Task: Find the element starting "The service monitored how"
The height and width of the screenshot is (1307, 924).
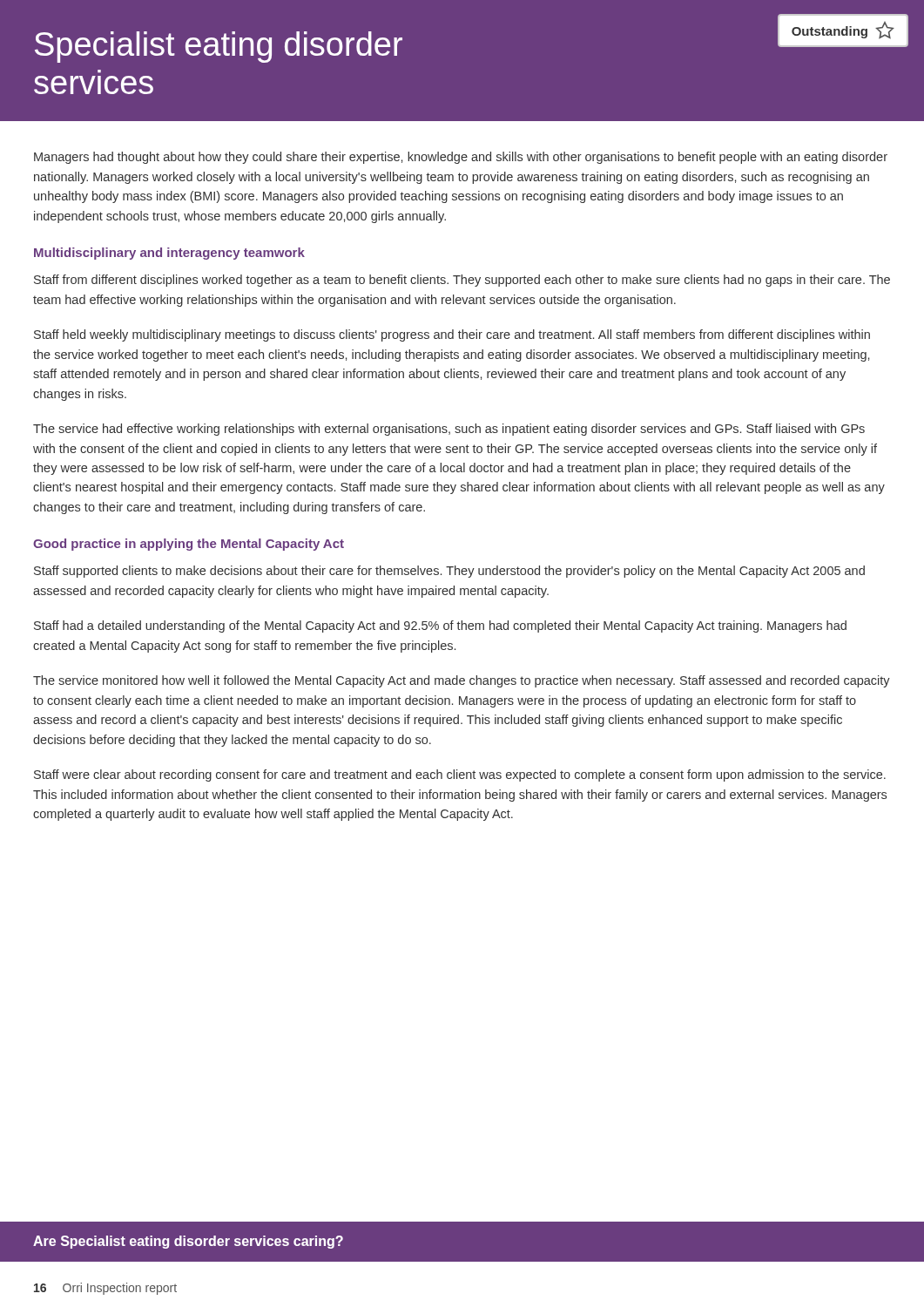Action: pos(462,710)
